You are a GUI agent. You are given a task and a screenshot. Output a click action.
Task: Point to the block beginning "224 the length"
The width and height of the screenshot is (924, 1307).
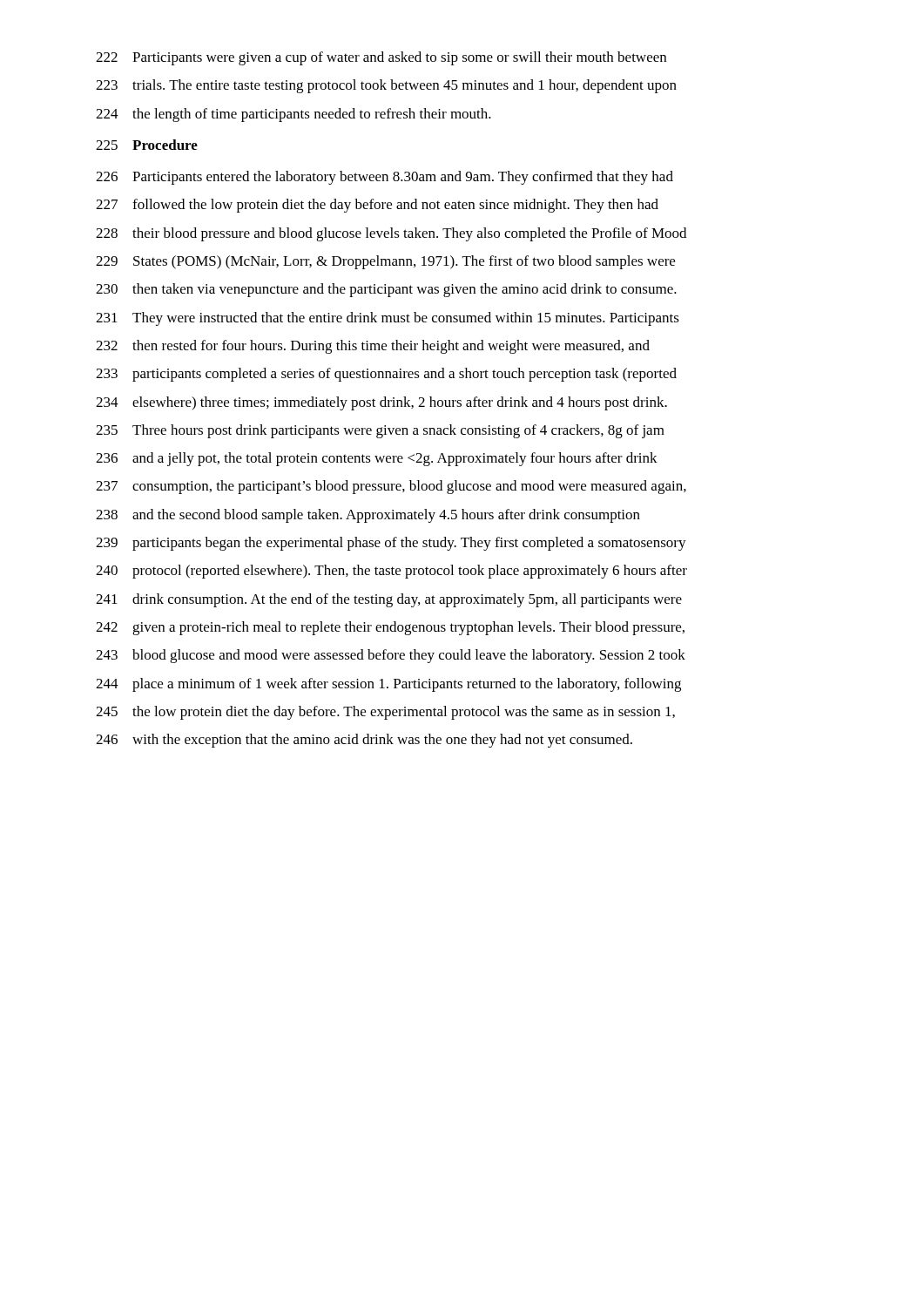(x=294, y=114)
